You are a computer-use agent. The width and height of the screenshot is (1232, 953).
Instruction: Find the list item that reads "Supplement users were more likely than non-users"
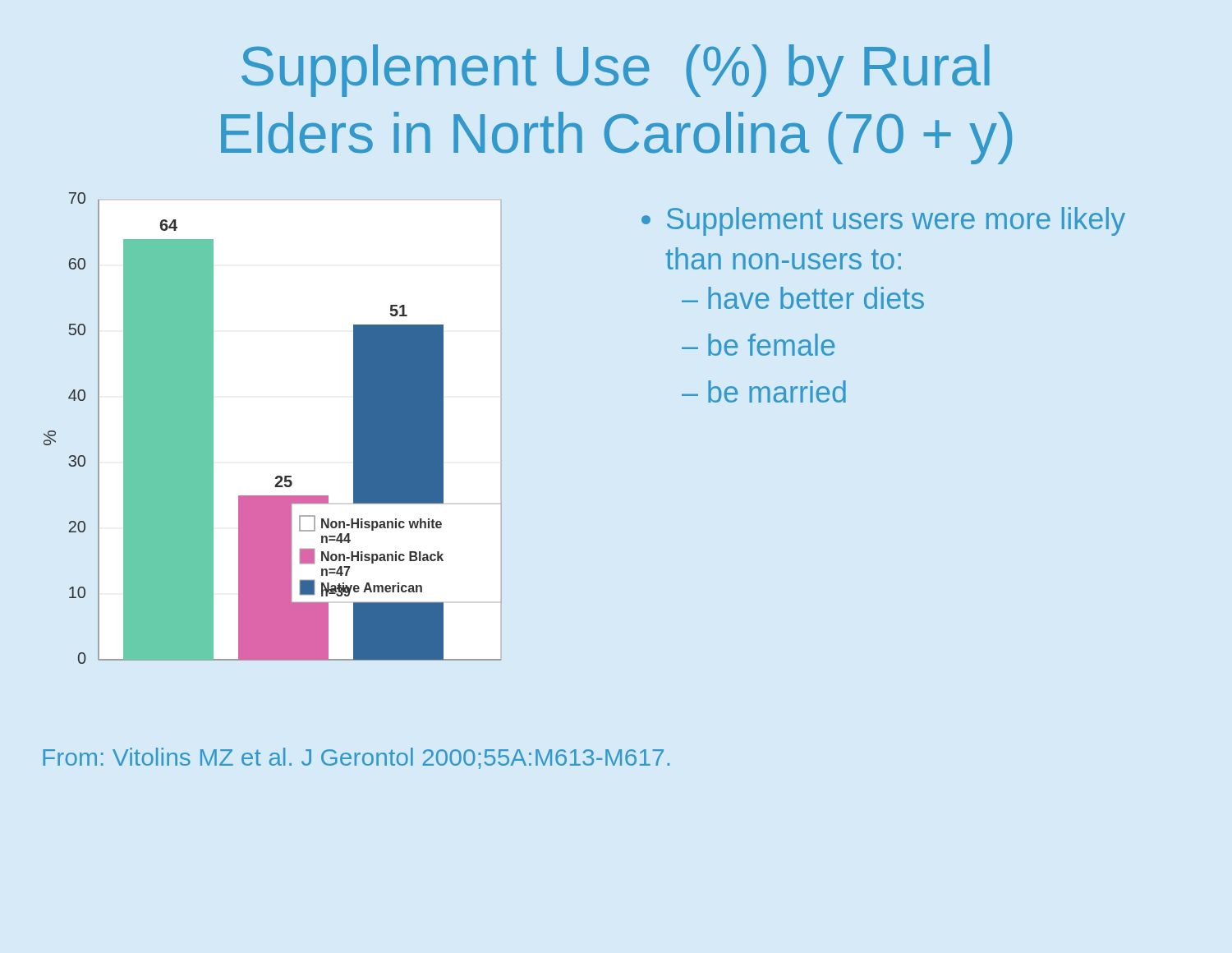pos(912,306)
